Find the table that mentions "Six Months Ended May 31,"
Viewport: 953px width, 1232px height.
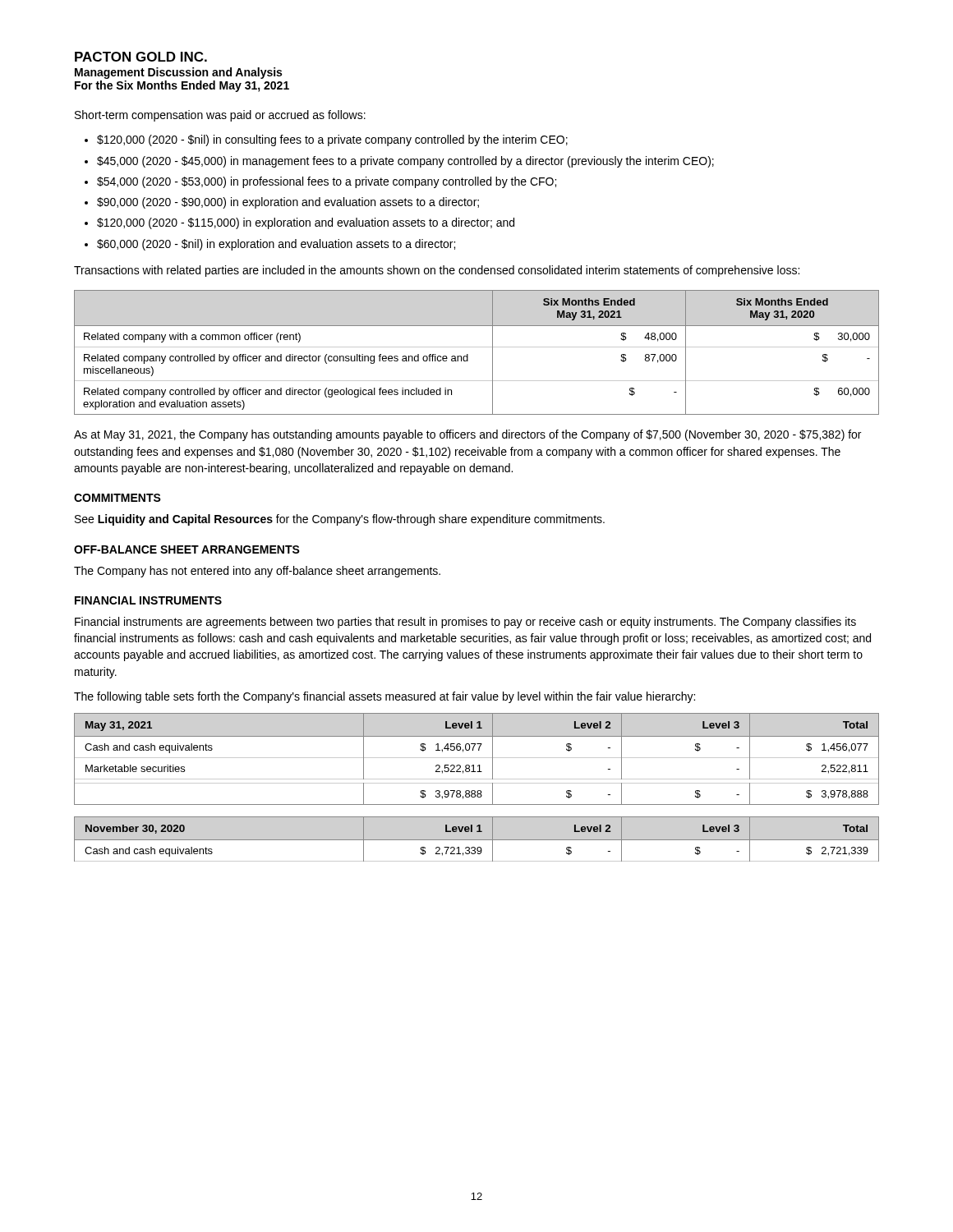point(476,353)
